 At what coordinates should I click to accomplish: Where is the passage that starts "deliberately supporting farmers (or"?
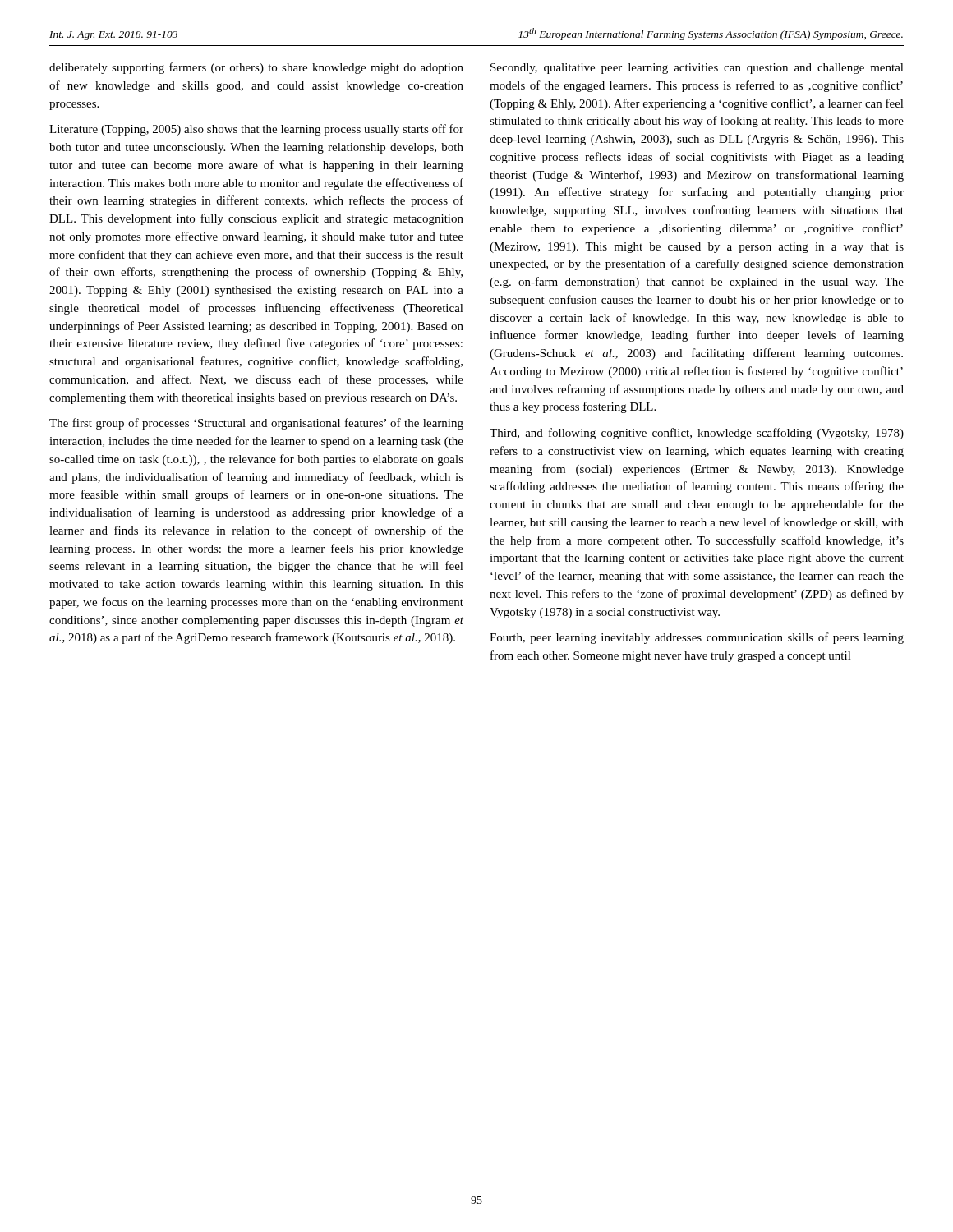[x=256, y=353]
